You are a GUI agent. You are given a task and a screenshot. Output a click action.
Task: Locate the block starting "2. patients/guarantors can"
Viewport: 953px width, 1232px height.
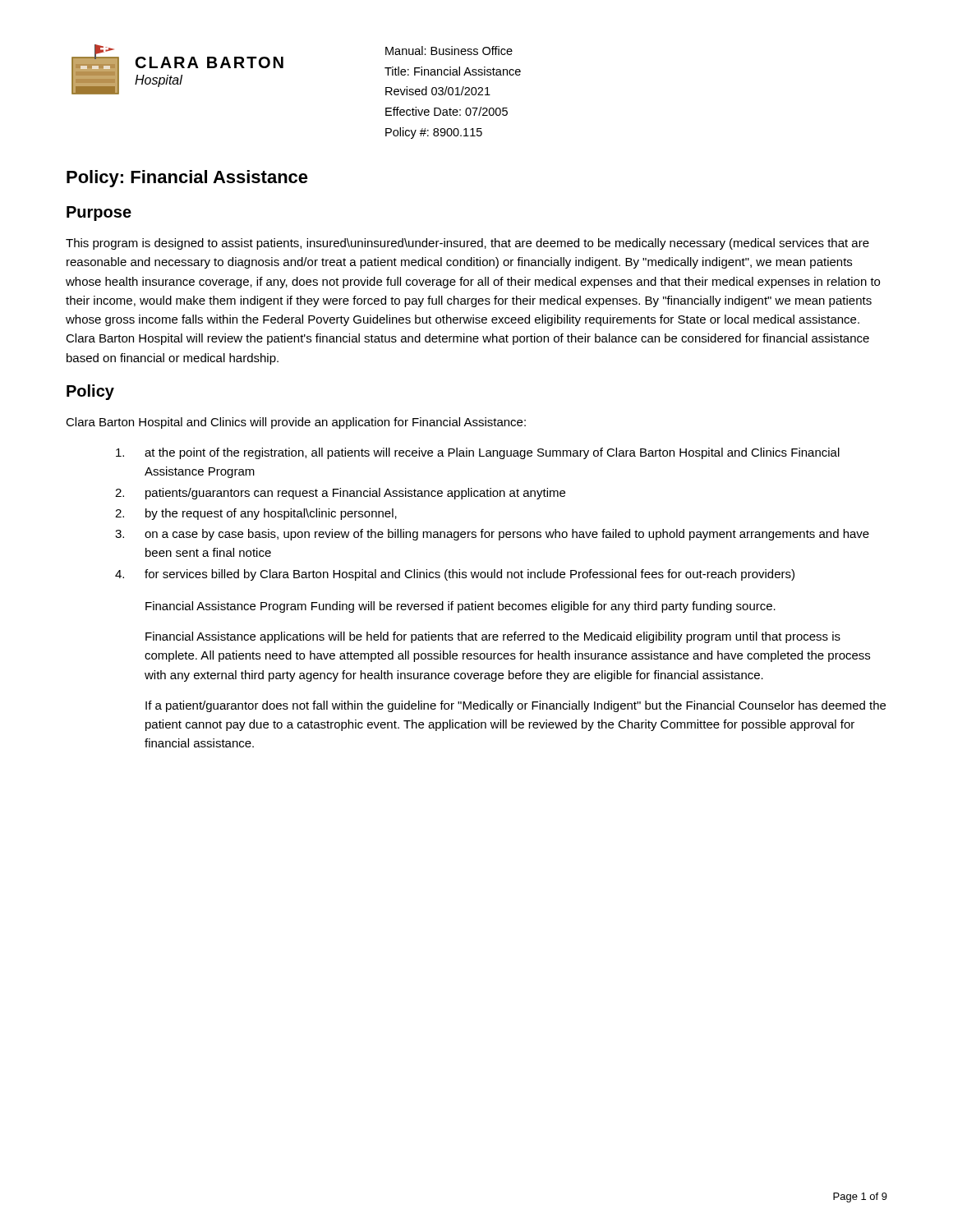(x=501, y=492)
